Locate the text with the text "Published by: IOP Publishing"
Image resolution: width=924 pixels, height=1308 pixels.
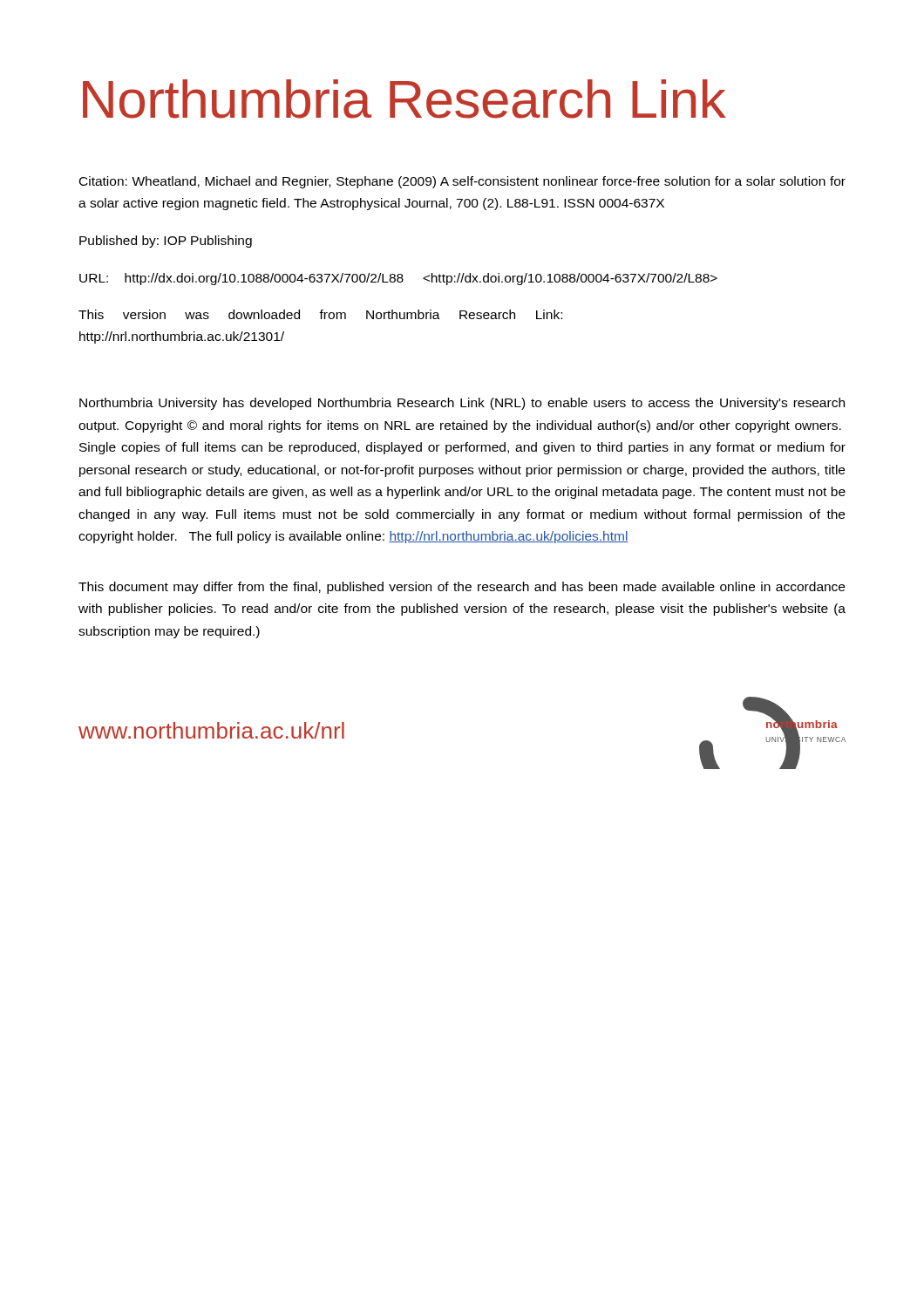coord(165,240)
